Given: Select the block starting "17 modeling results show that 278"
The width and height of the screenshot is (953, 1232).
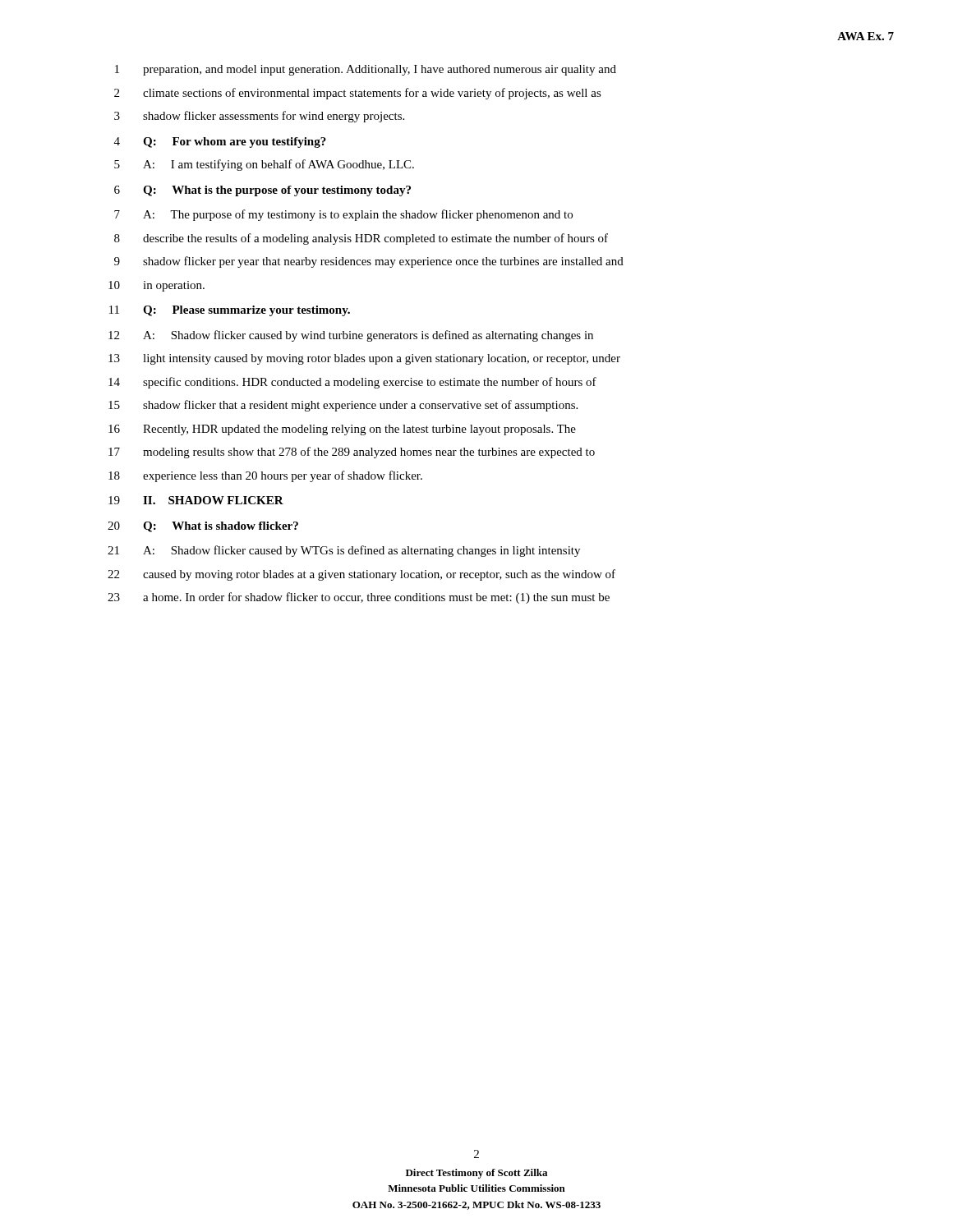Looking at the screenshot, I should point(491,452).
